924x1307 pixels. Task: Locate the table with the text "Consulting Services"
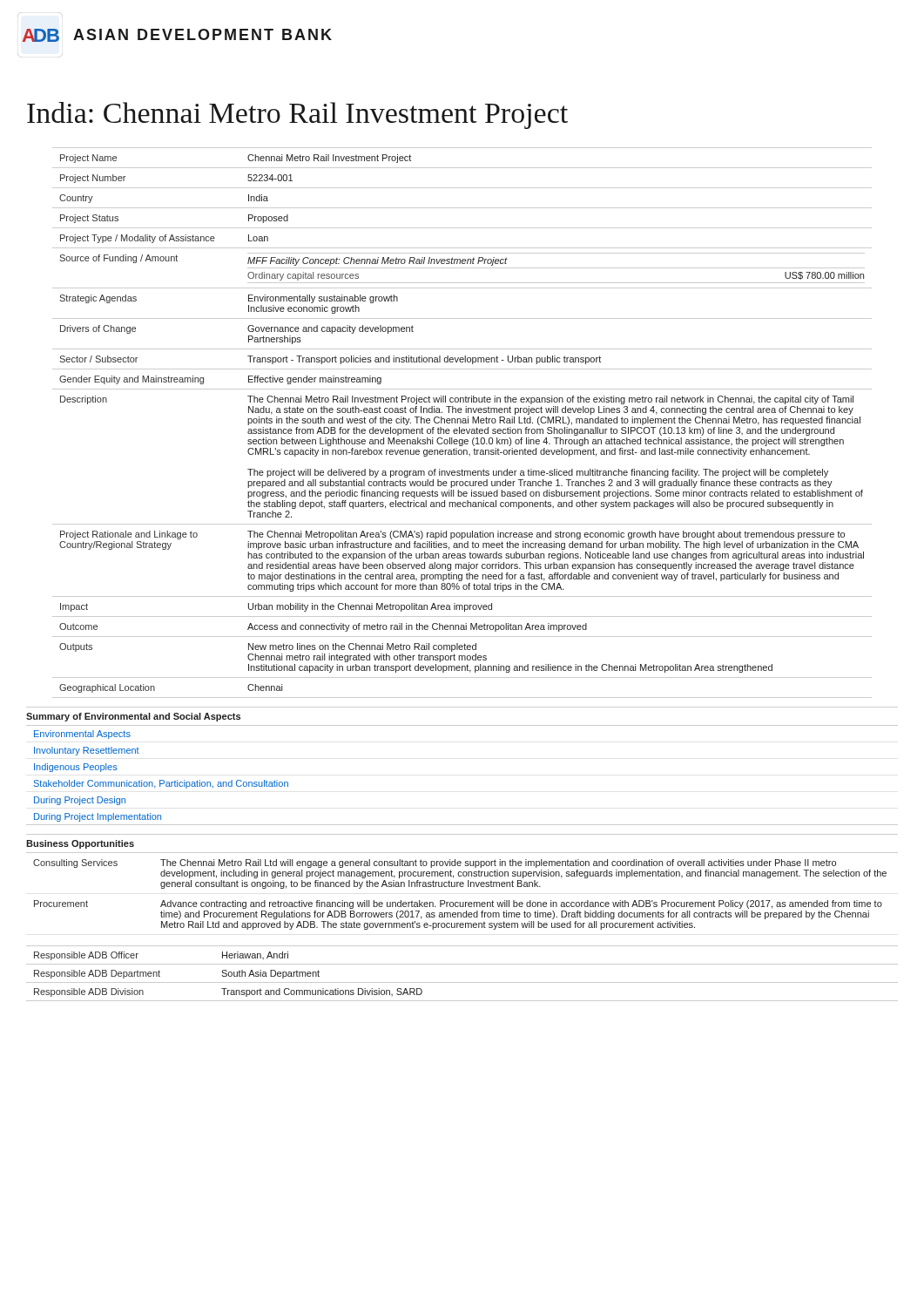click(x=462, y=894)
